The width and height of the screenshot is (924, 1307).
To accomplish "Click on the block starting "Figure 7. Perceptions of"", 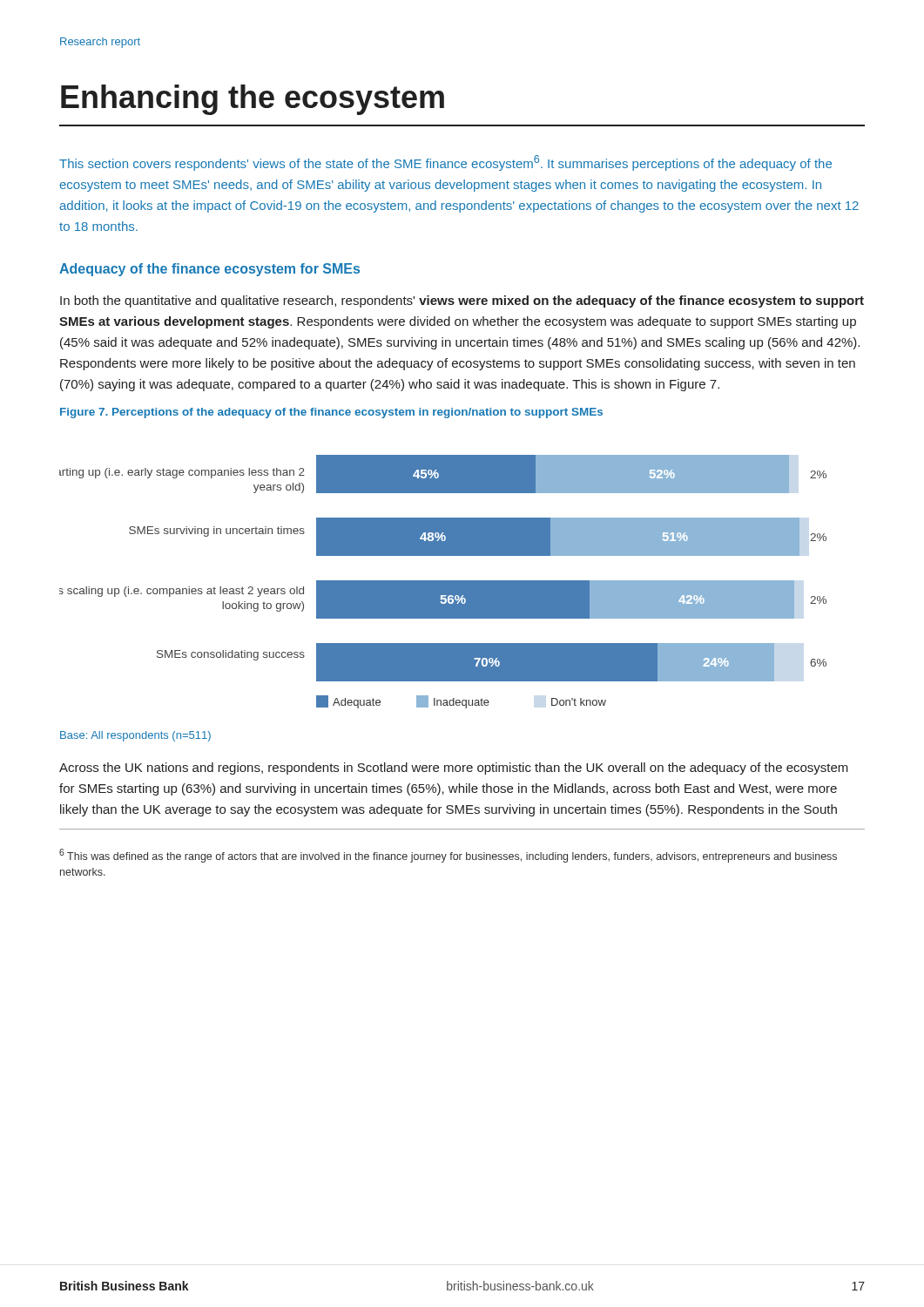I will click(462, 412).
